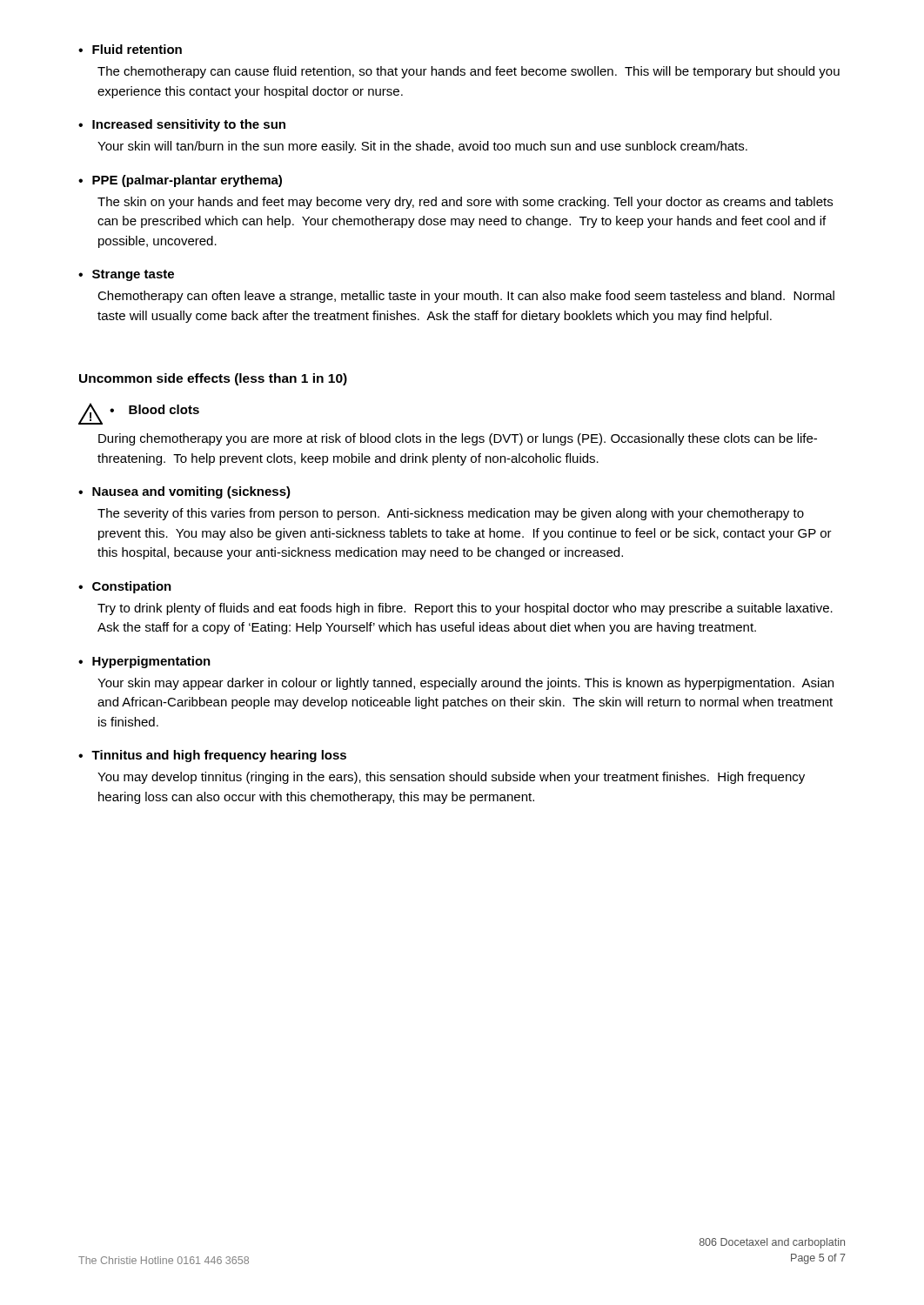The height and width of the screenshot is (1305, 924).
Task: Click on the list item that reads "• Tinnitus and"
Action: click(462, 777)
